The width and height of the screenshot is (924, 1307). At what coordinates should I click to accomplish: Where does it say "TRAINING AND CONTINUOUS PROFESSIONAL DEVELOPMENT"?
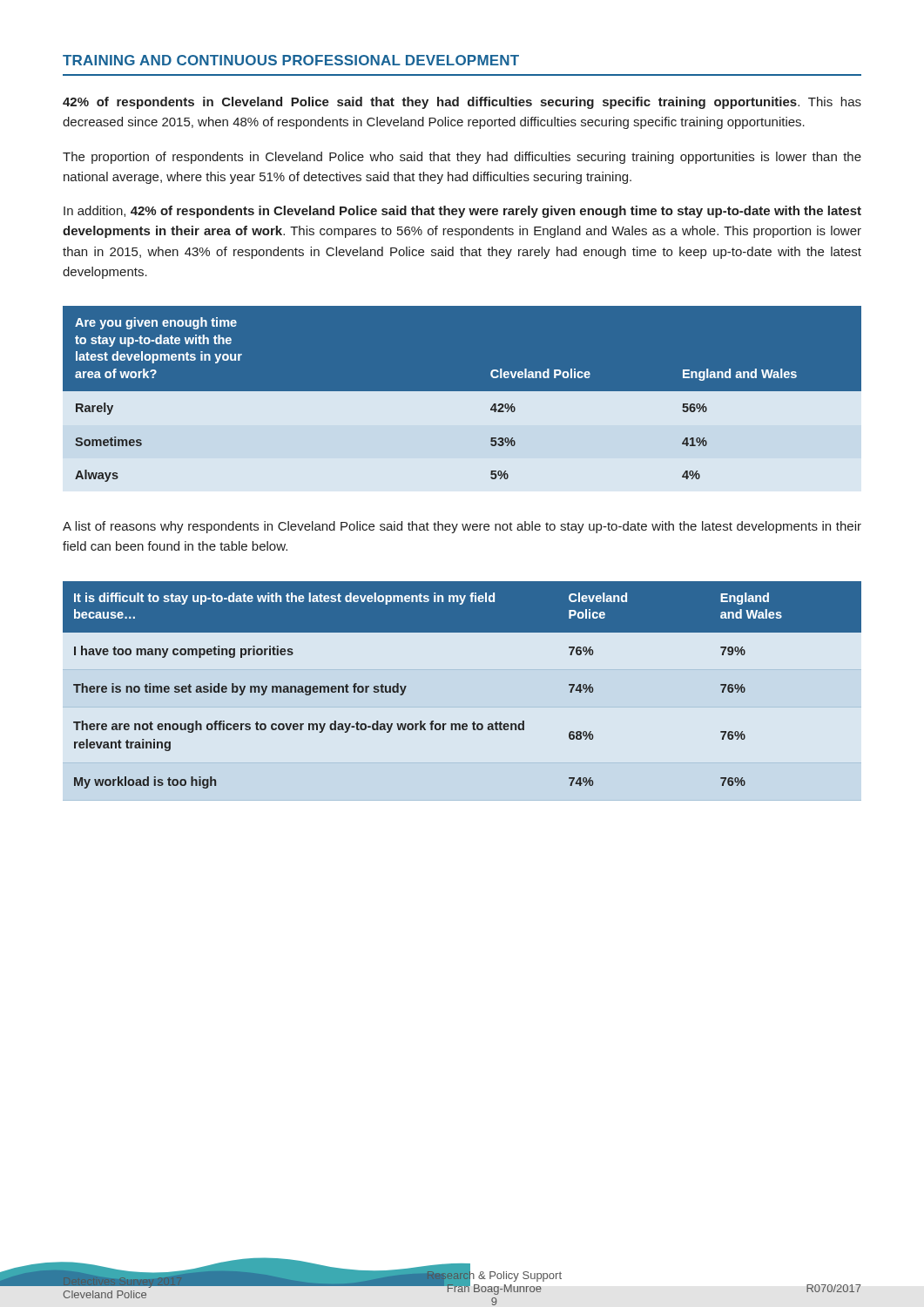point(291,61)
